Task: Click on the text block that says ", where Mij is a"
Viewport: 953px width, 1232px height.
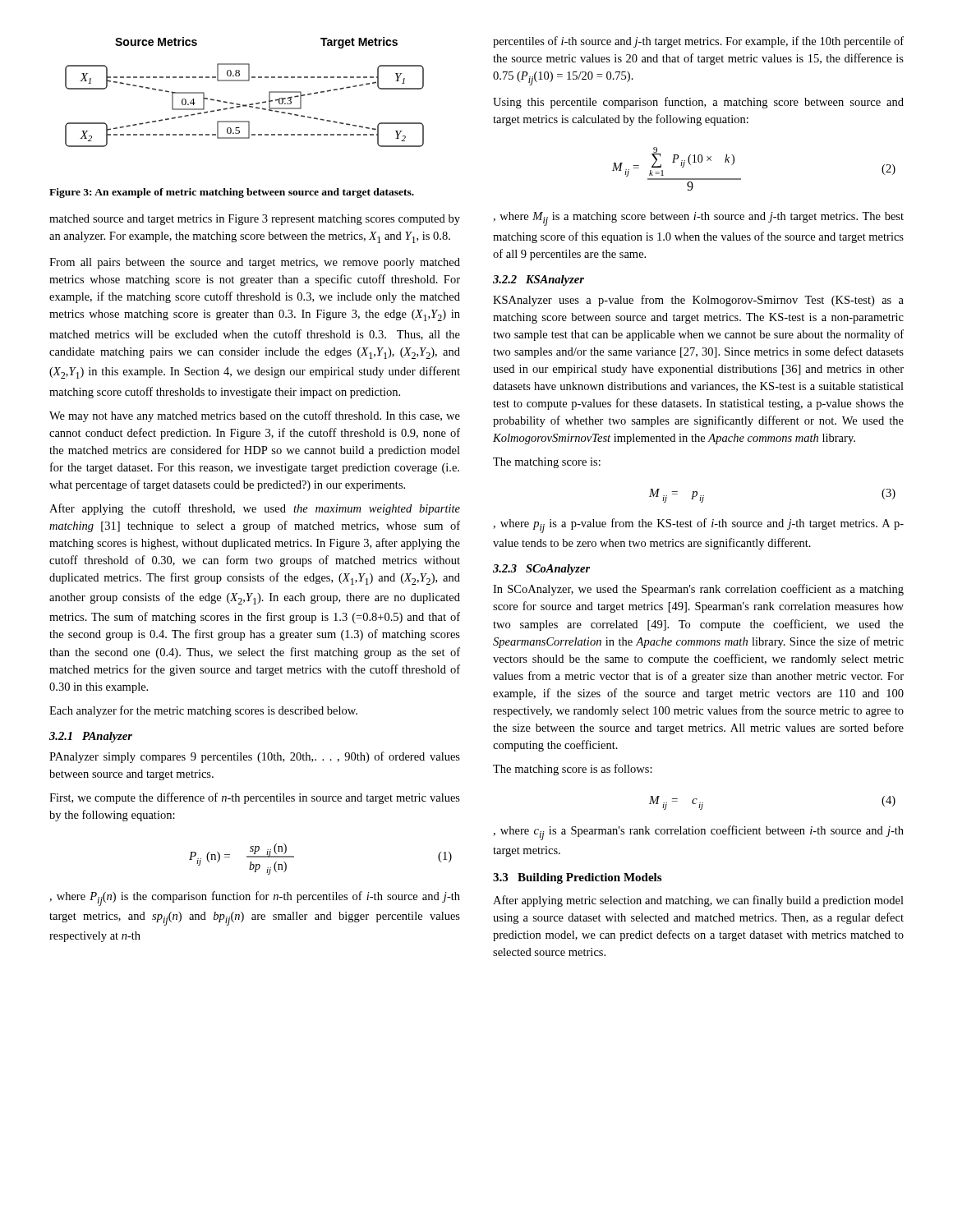Action: pos(698,235)
